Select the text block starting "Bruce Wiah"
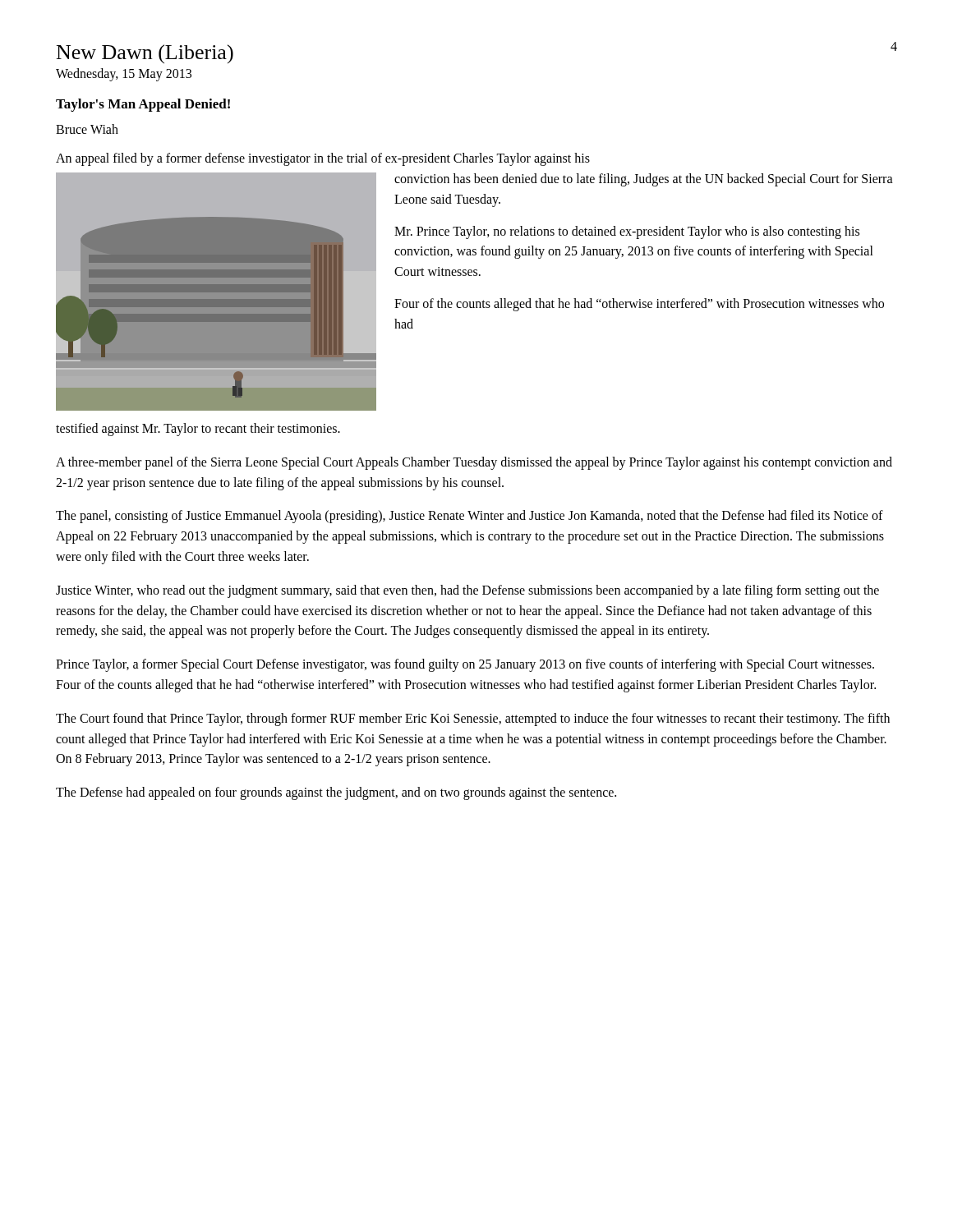The image size is (953, 1232). point(87,130)
